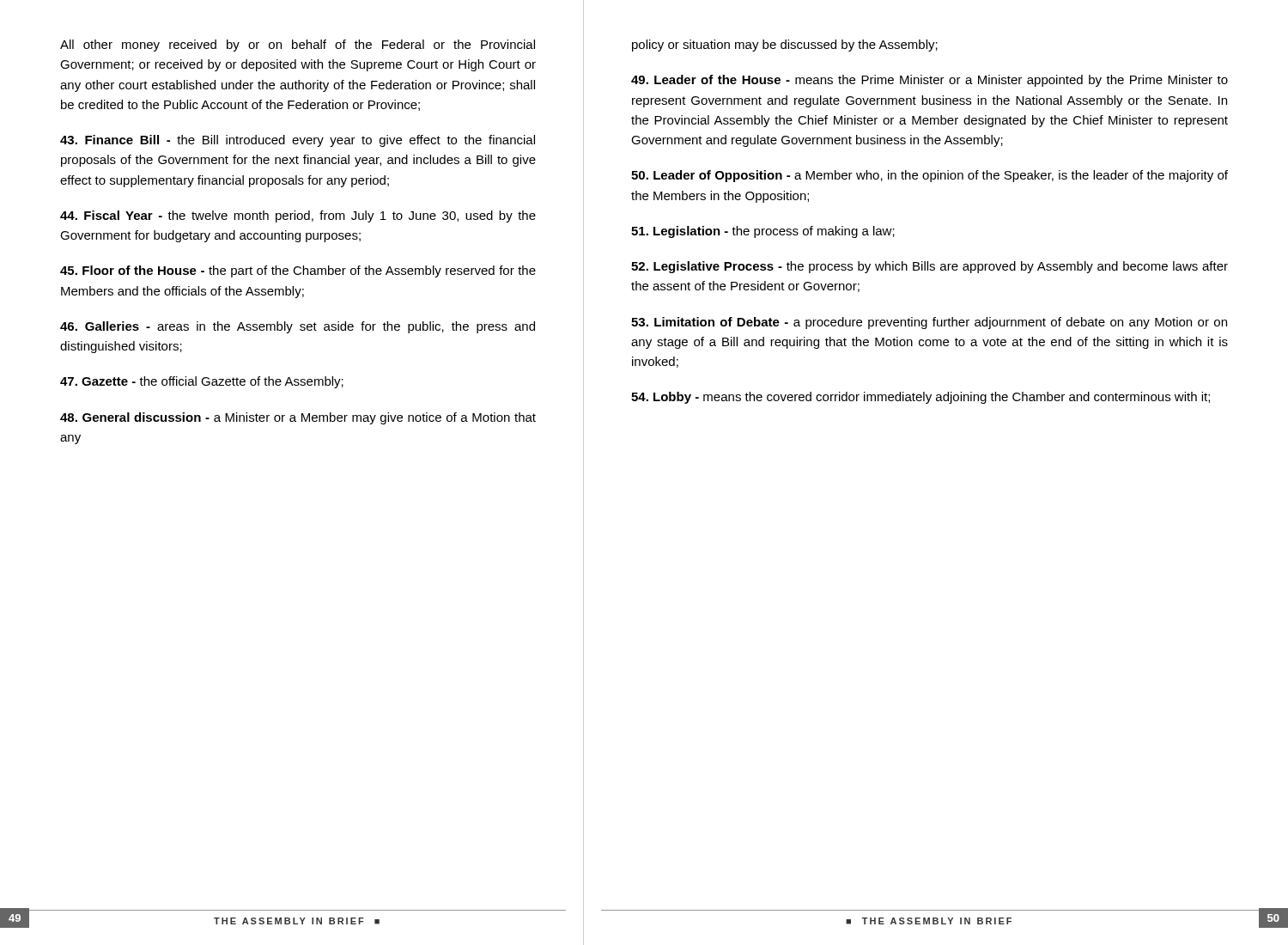
Task: Click the passage that begins "All other money received"
Action: coord(298,74)
